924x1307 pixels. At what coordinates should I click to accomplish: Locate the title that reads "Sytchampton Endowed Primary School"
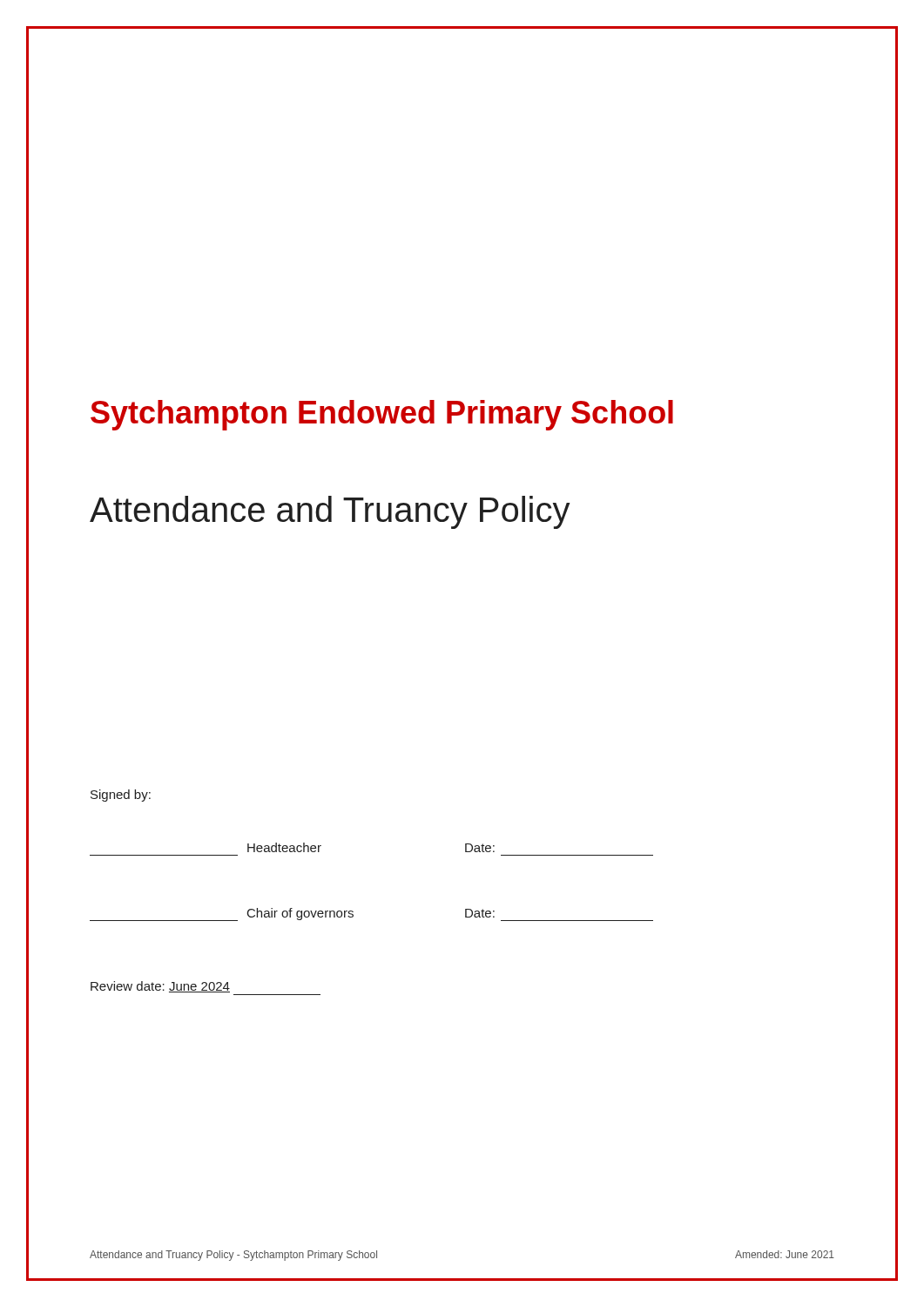coord(382,413)
